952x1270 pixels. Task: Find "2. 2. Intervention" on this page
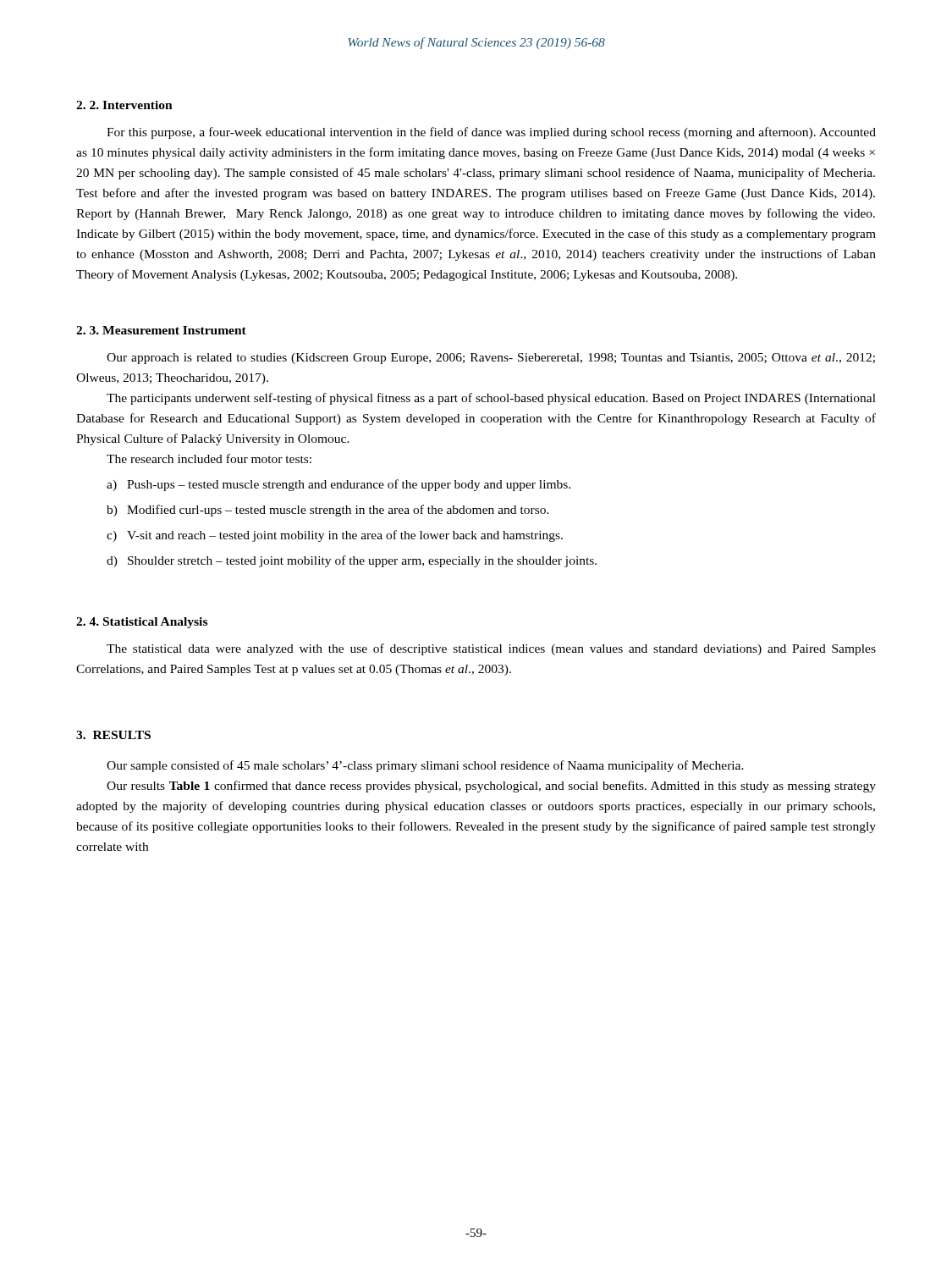coord(124,105)
